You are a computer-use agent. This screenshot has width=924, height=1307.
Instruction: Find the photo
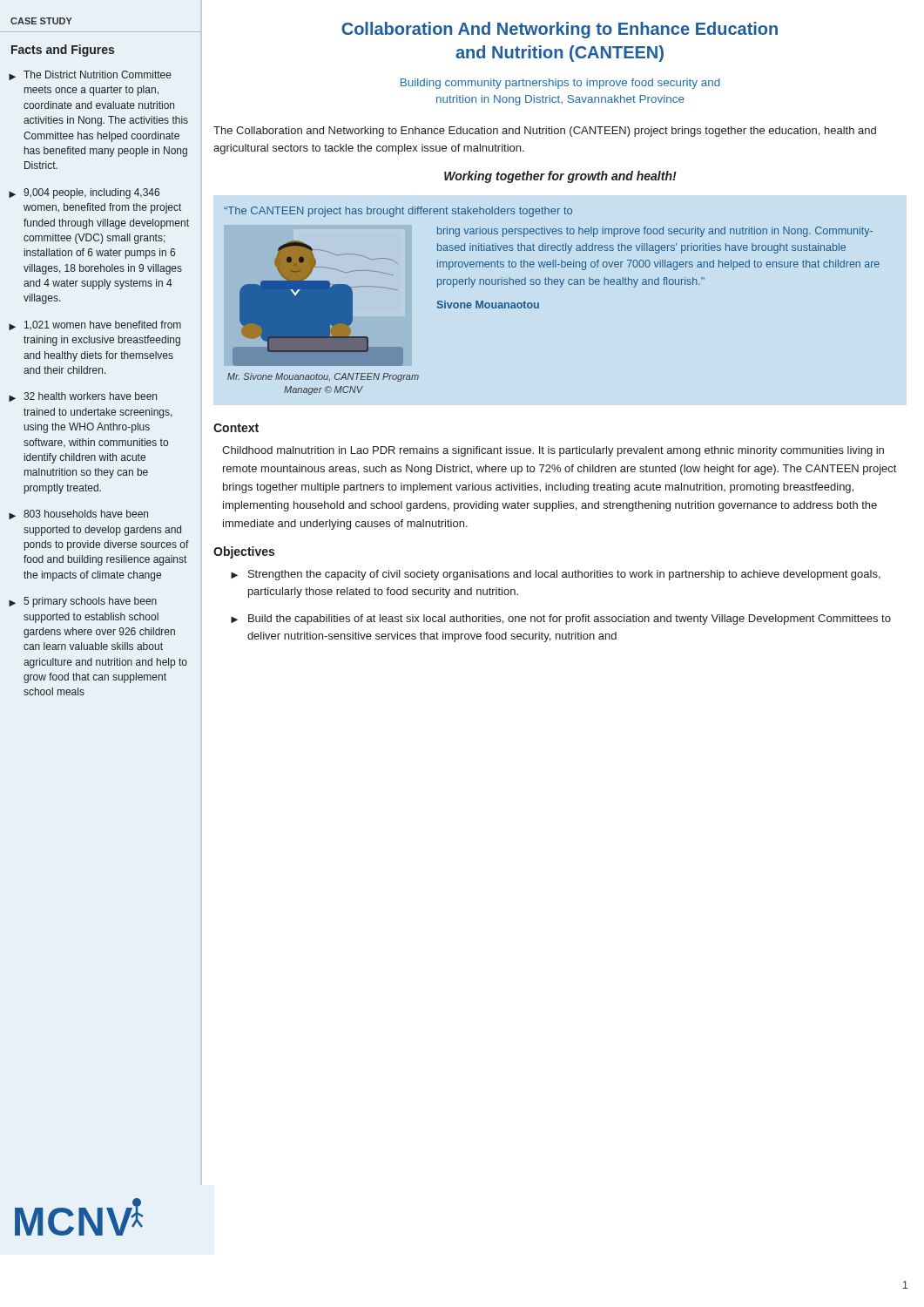pyautogui.click(x=318, y=295)
